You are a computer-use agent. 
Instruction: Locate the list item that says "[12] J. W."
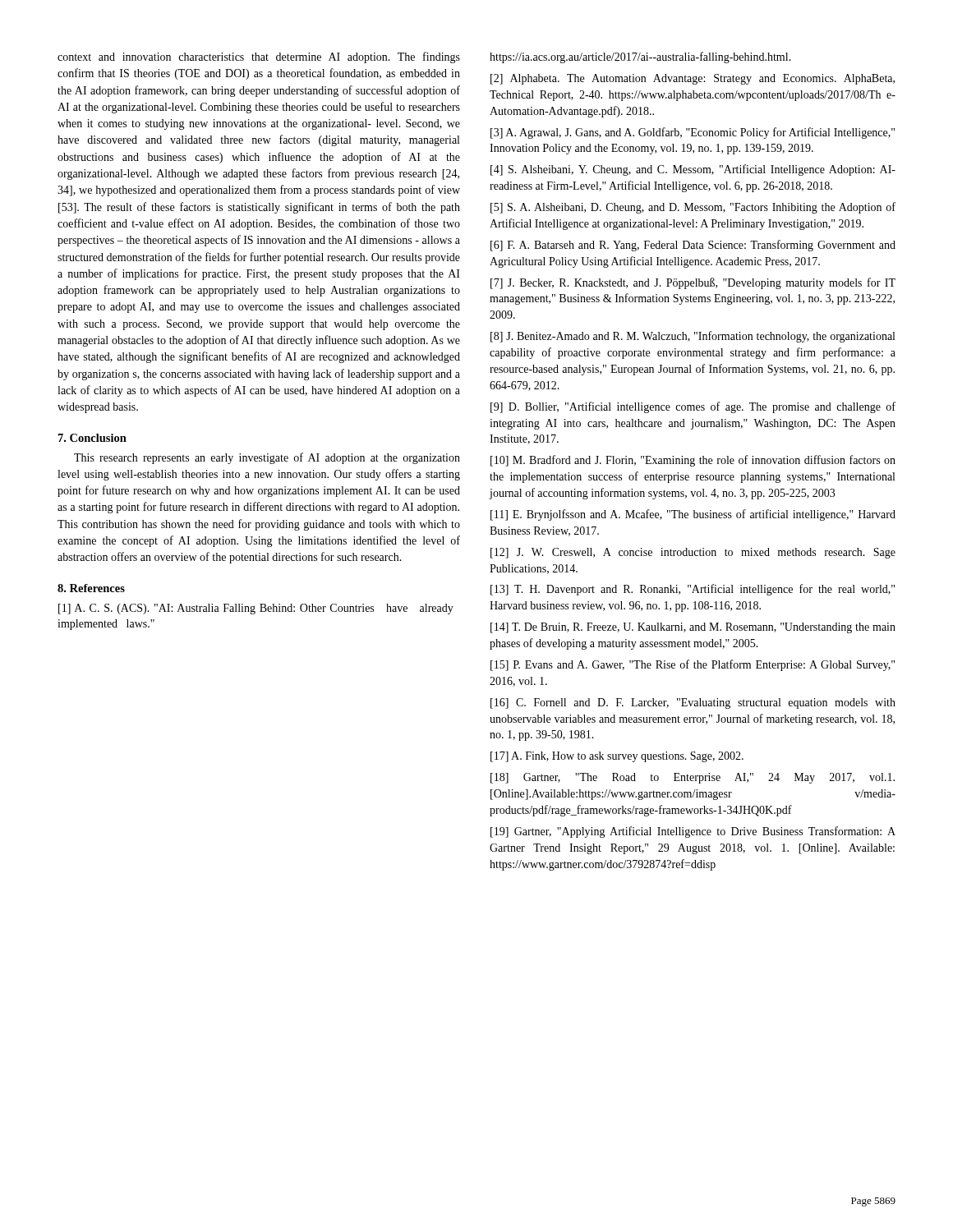[693, 560]
